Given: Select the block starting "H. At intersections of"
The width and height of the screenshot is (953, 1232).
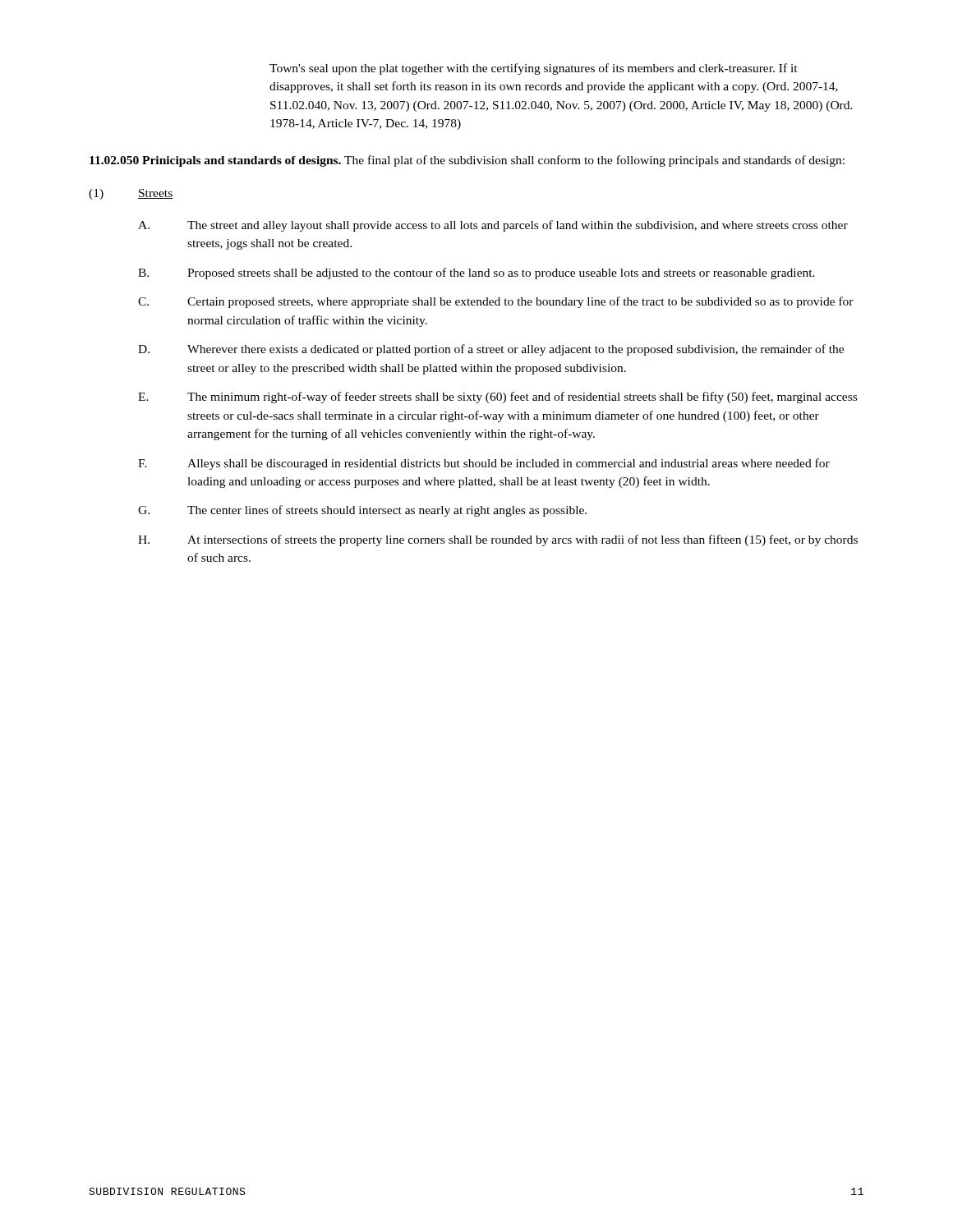Looking at the screenshot, I should click(x=501, y=549).
